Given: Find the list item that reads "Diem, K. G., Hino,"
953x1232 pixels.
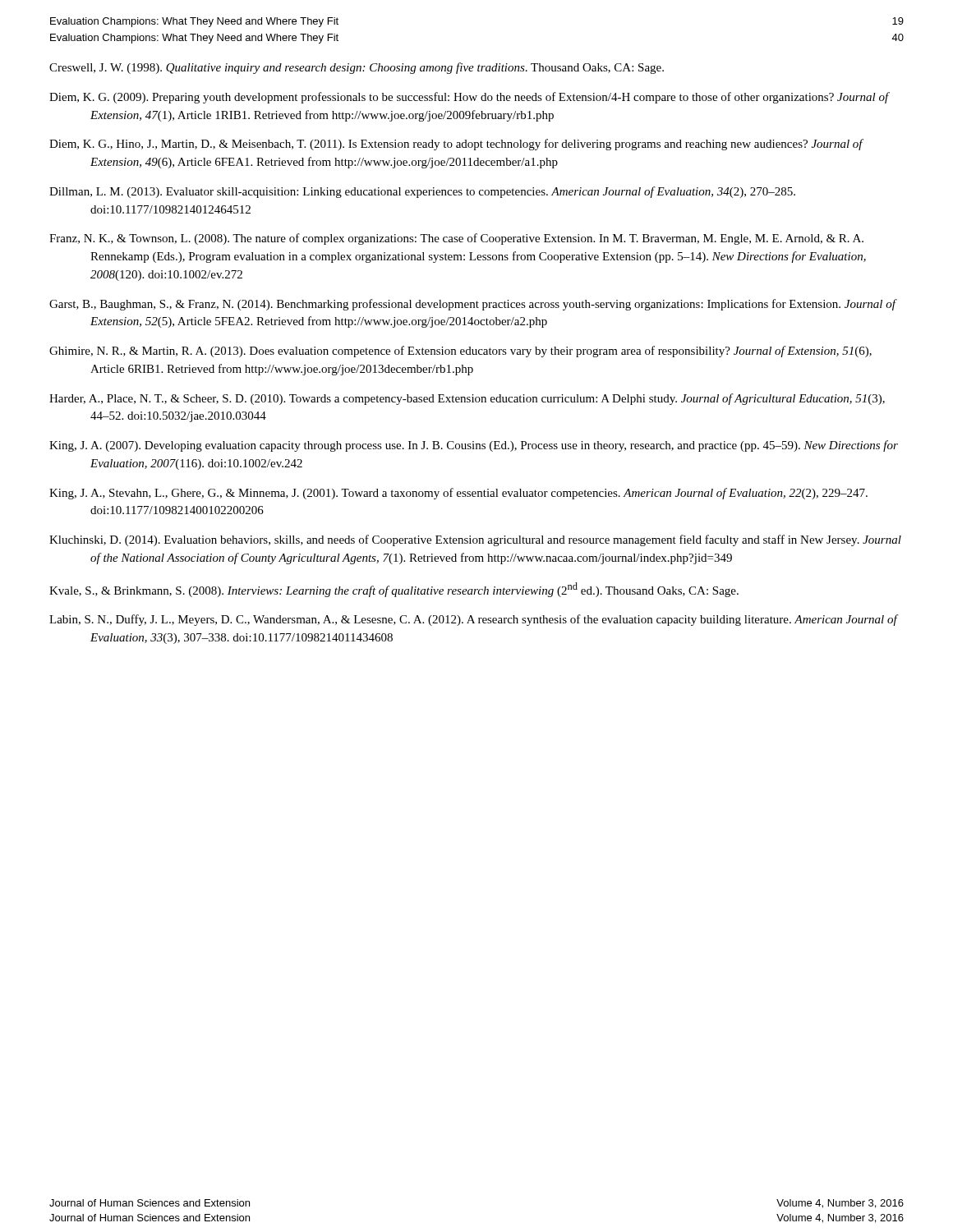Looking at the screenshot, I should tap(456, 153).
